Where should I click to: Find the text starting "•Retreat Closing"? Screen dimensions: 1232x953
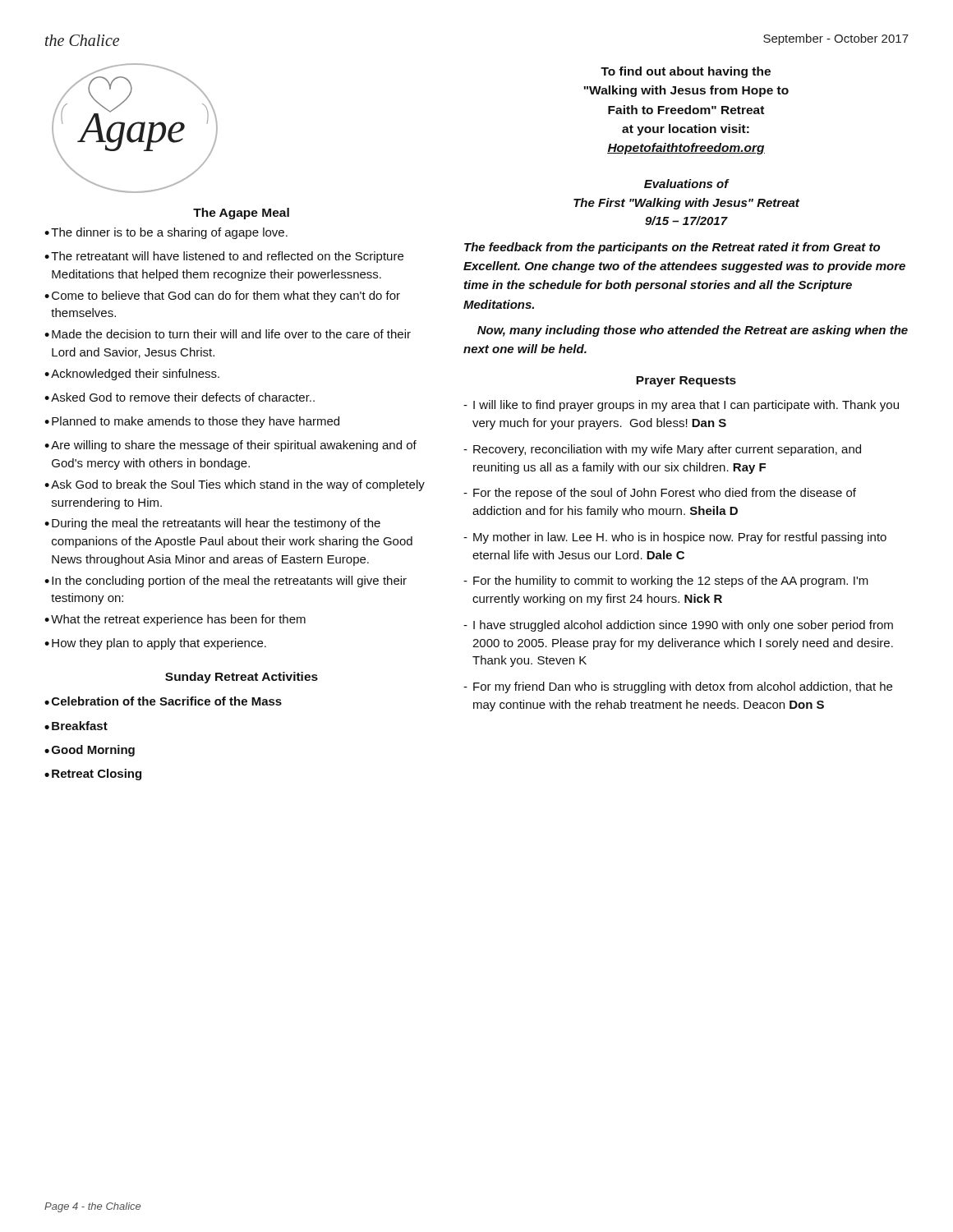[93, 775]
